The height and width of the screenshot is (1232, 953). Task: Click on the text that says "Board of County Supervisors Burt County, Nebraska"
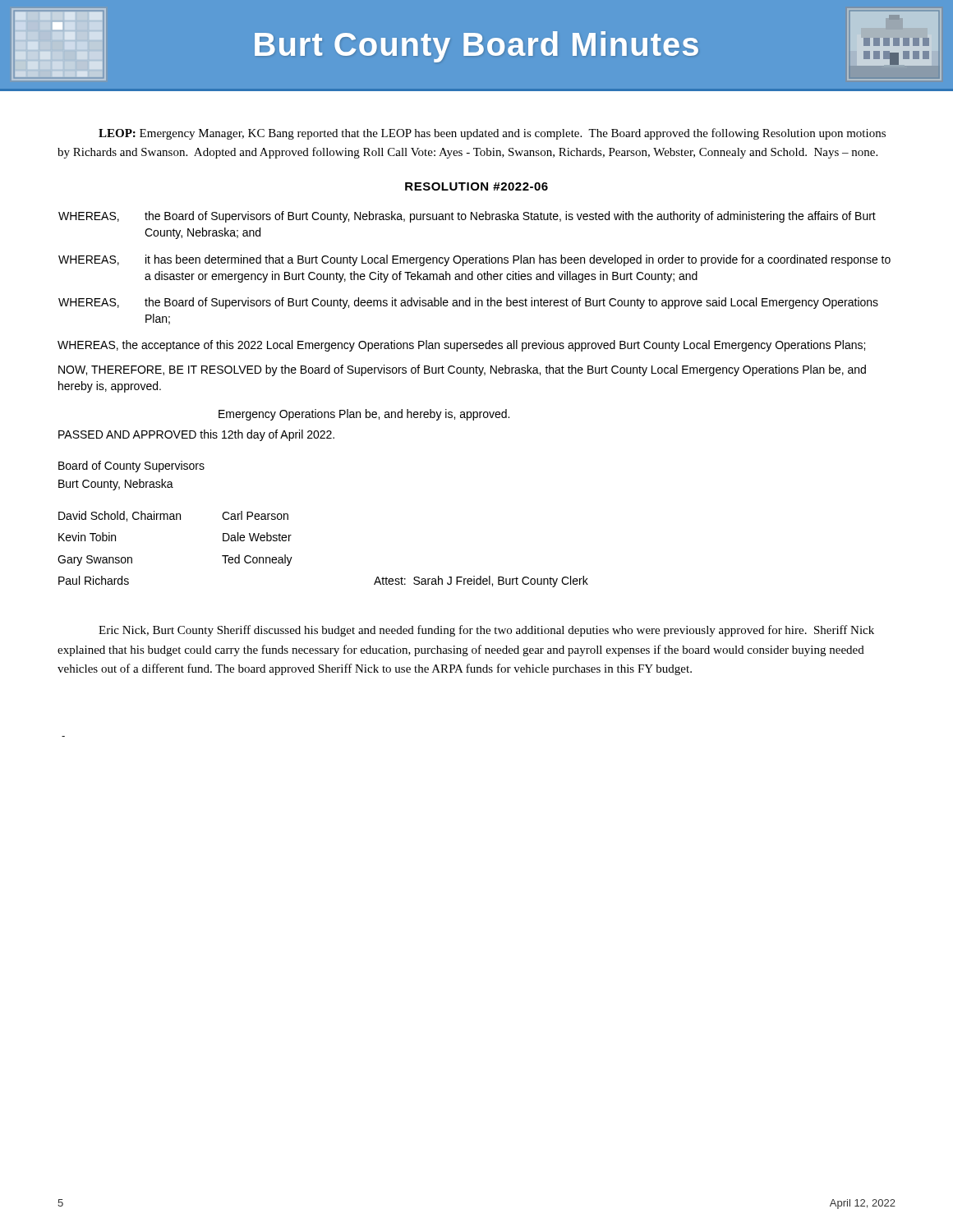131,475
